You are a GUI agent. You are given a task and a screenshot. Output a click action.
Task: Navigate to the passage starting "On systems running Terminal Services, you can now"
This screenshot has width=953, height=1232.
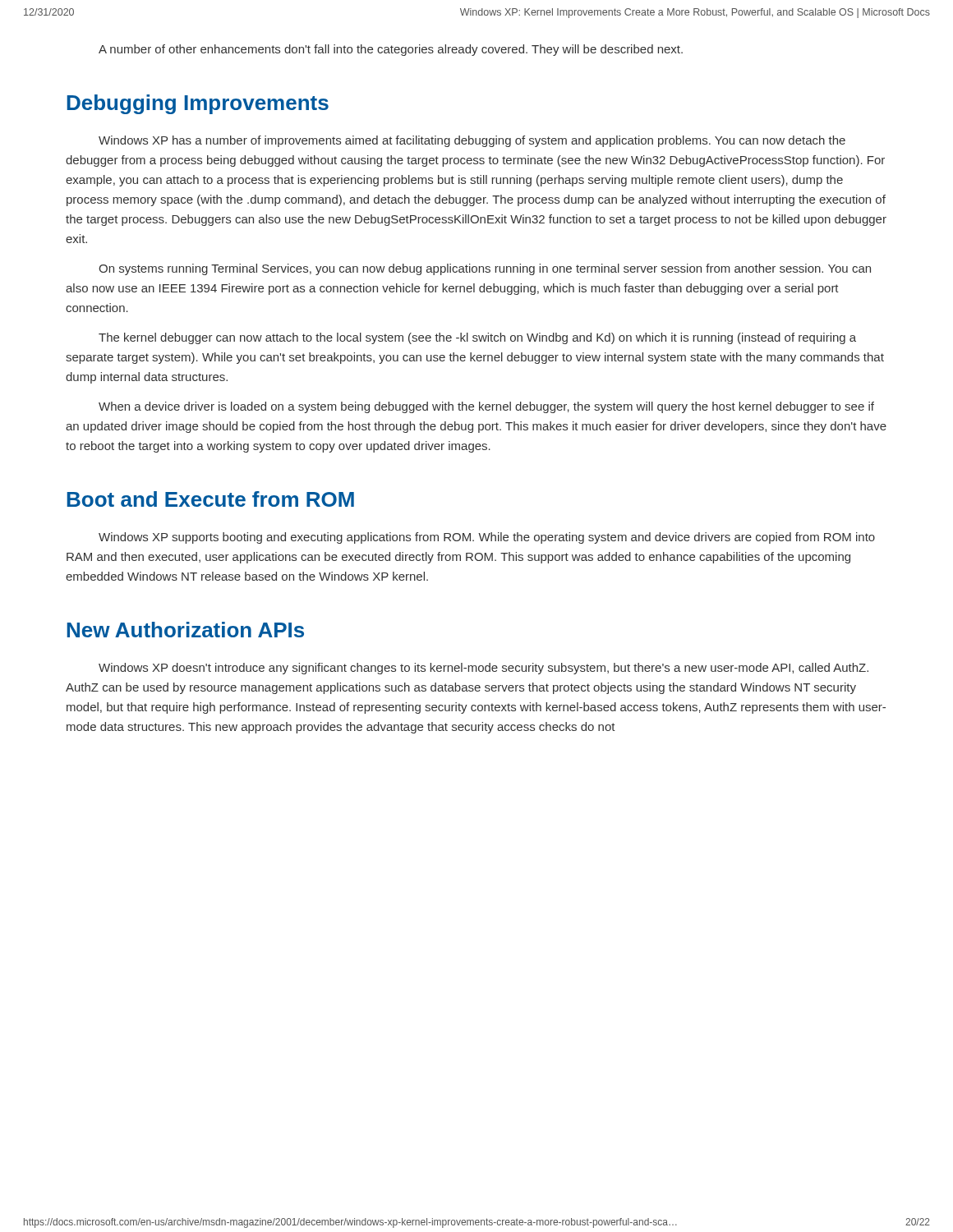pos(469,288)
